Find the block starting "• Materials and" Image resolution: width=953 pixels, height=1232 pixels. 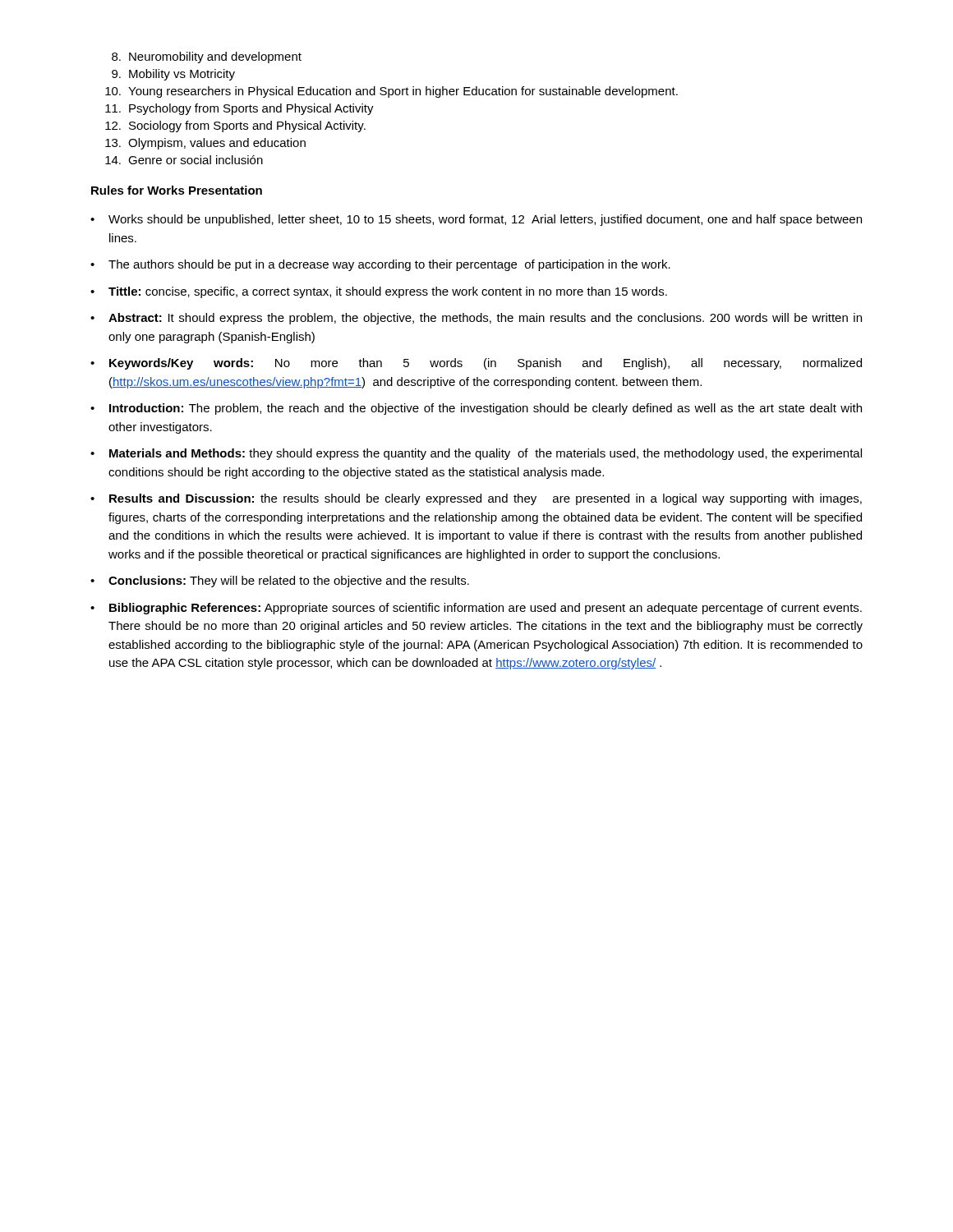coord(476,463)
